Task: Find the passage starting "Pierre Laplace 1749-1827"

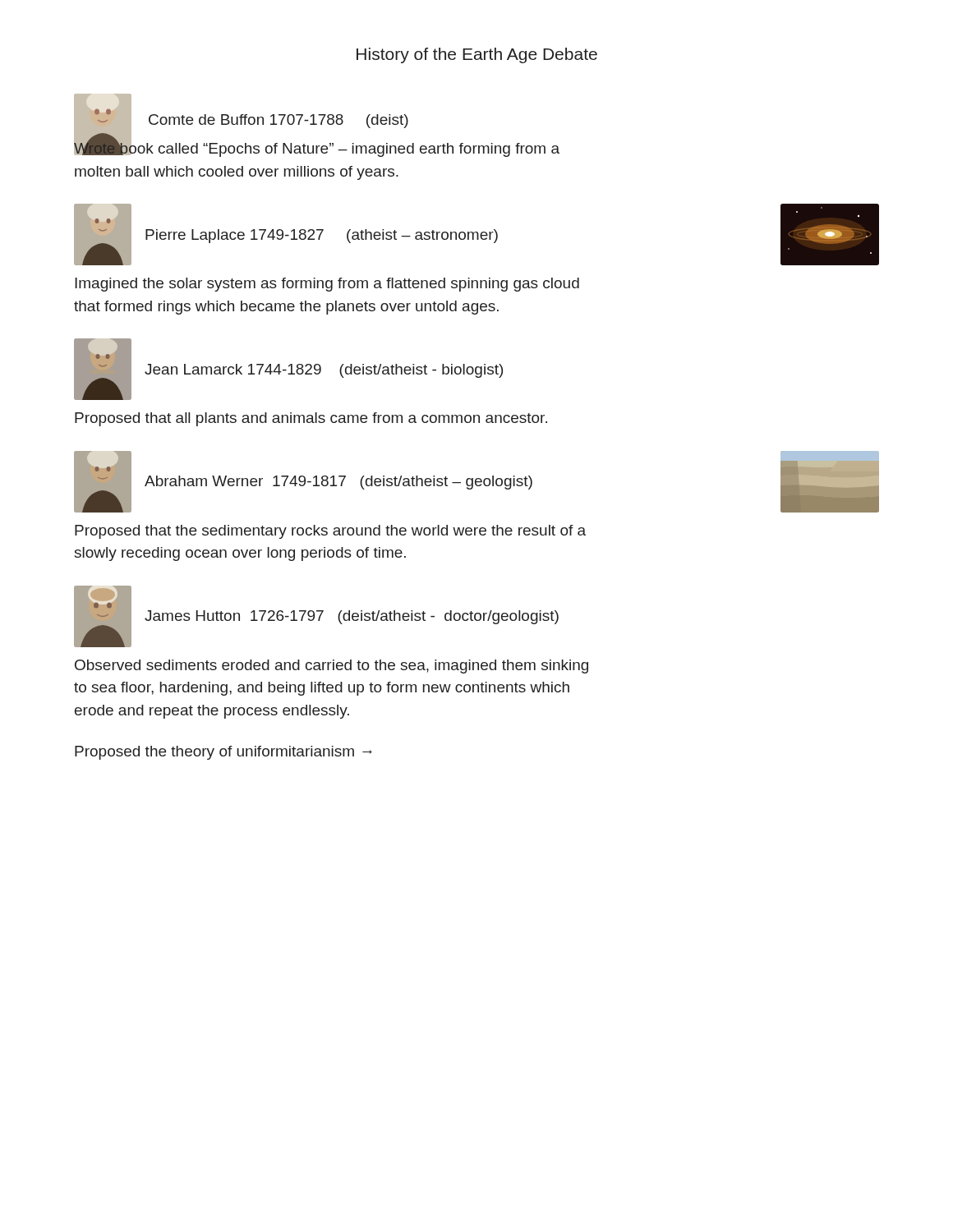Action: [x=322, y=234]
